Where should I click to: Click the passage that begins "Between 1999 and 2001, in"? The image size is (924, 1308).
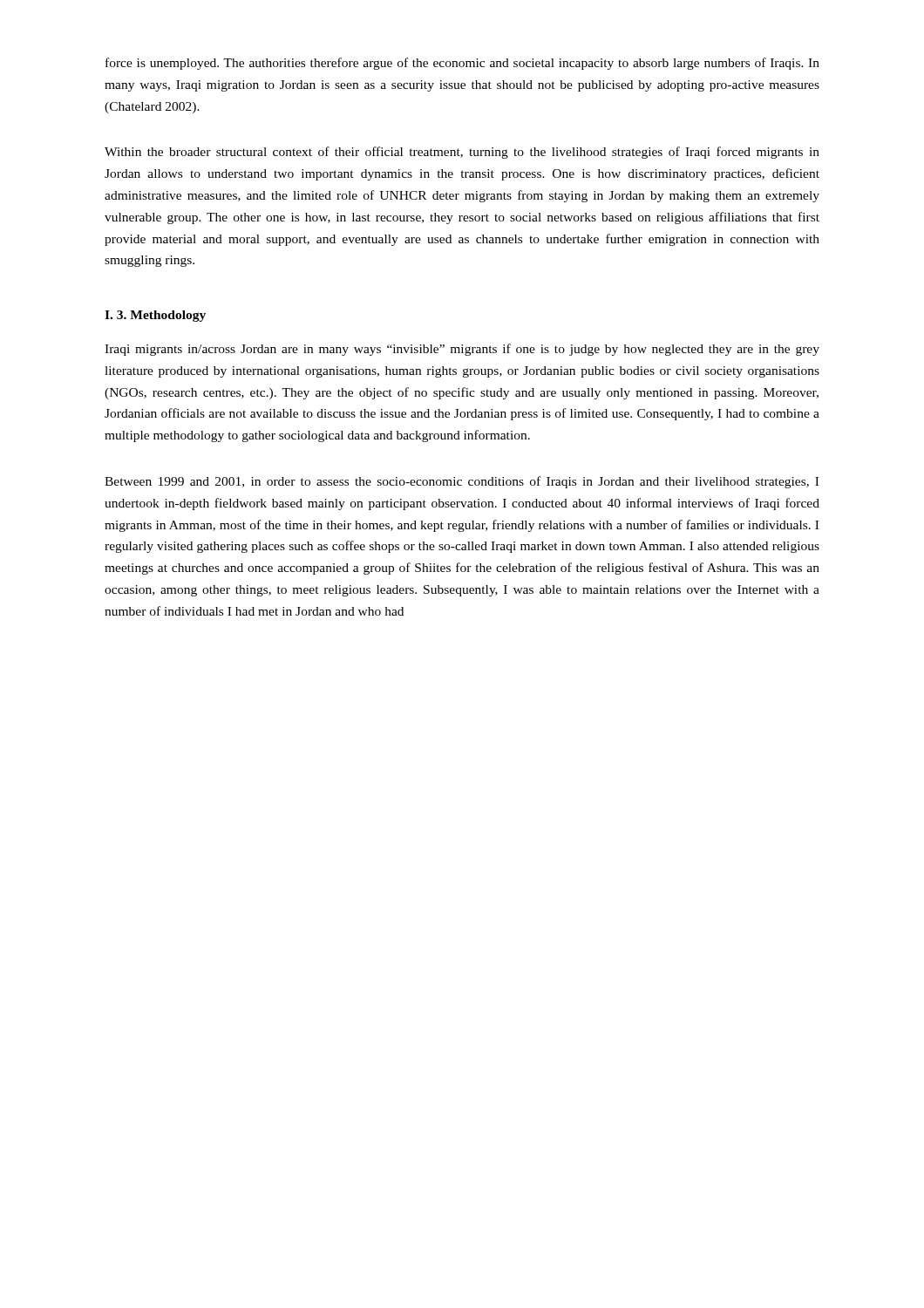(462, 546)
